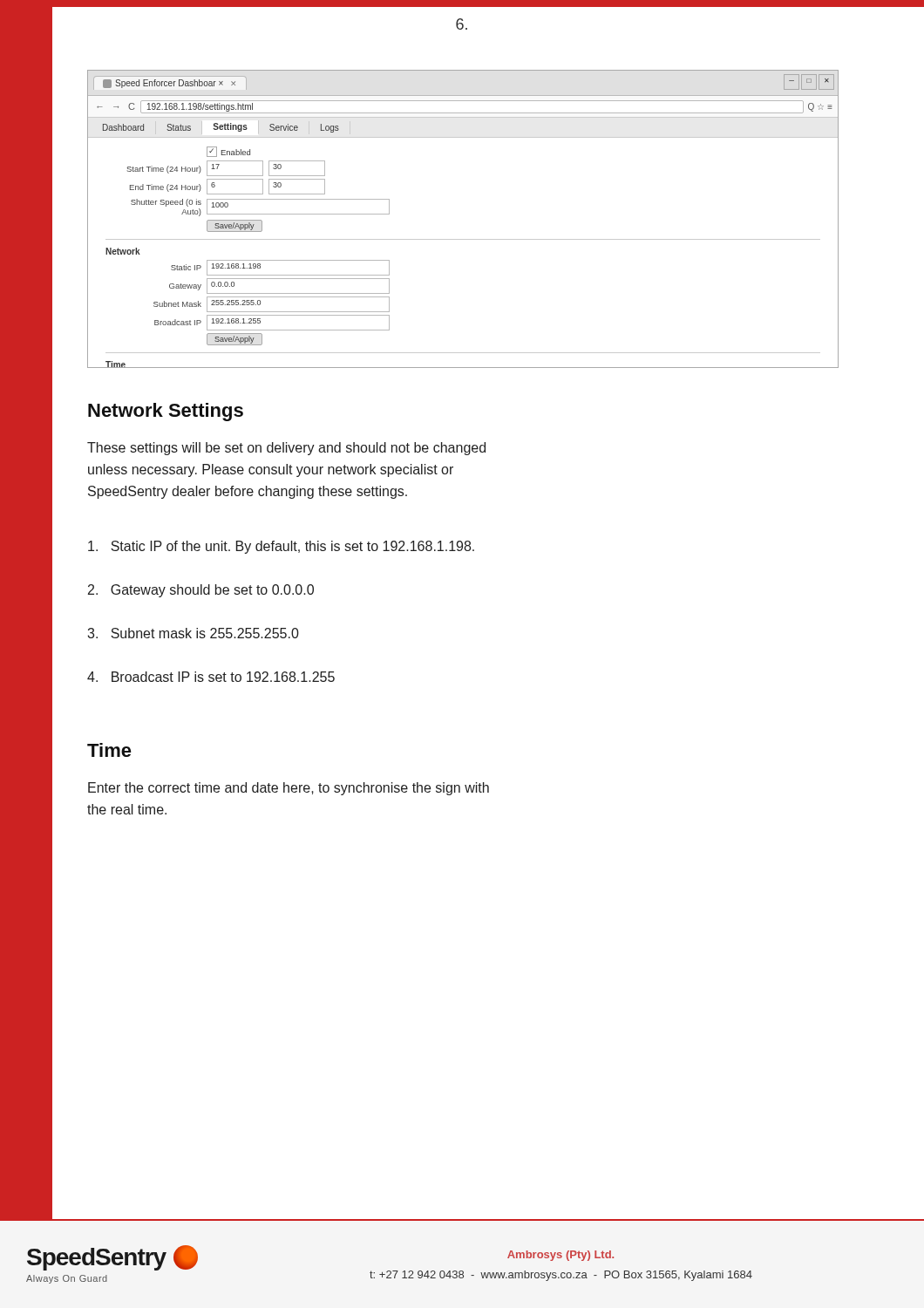Viewport: 924px width, 1308px height.
Task: Locate the block of text that opens with "2. Gateway should"
Action: 201,590
